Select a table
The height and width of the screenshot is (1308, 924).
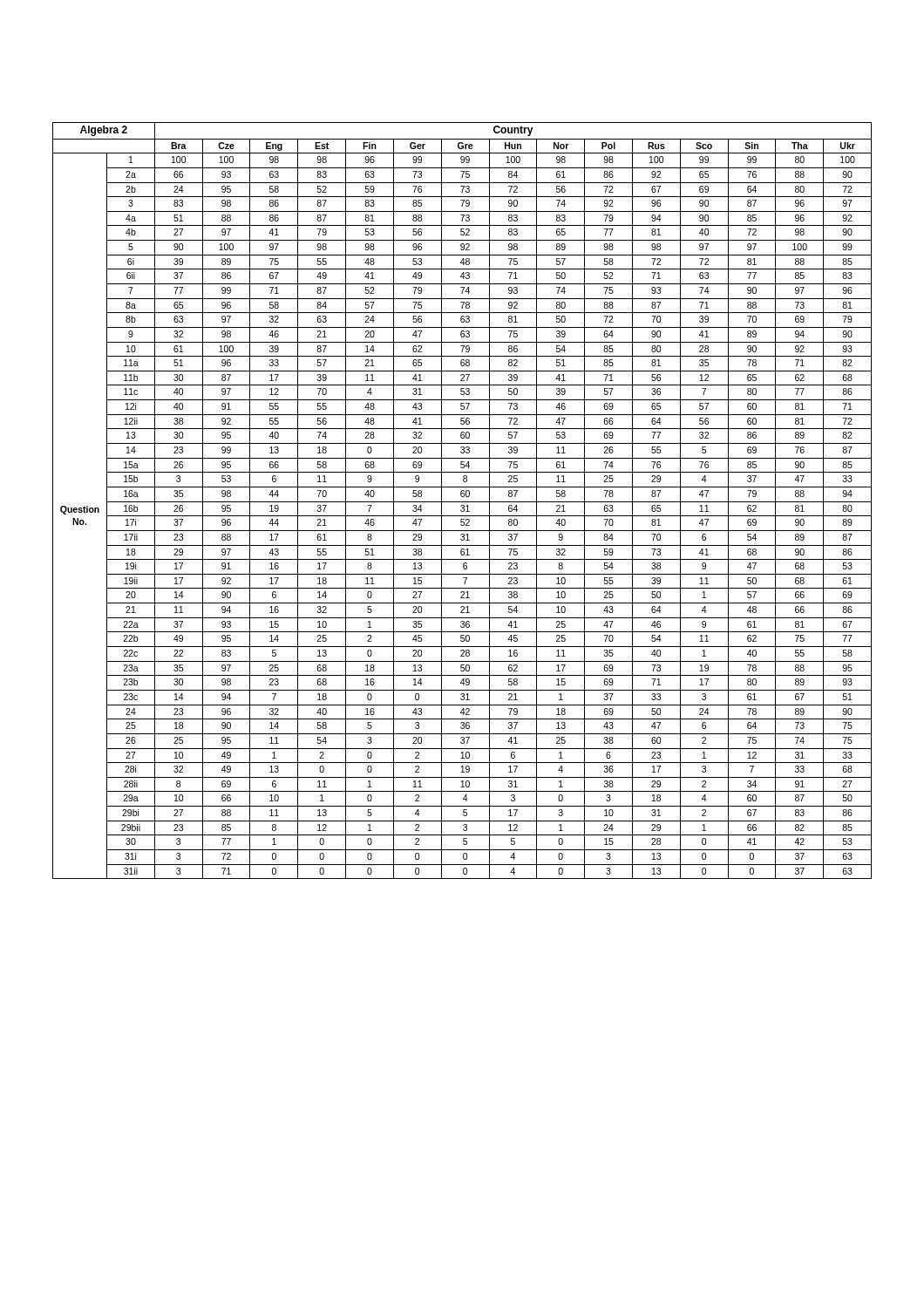tap(462, 501)
